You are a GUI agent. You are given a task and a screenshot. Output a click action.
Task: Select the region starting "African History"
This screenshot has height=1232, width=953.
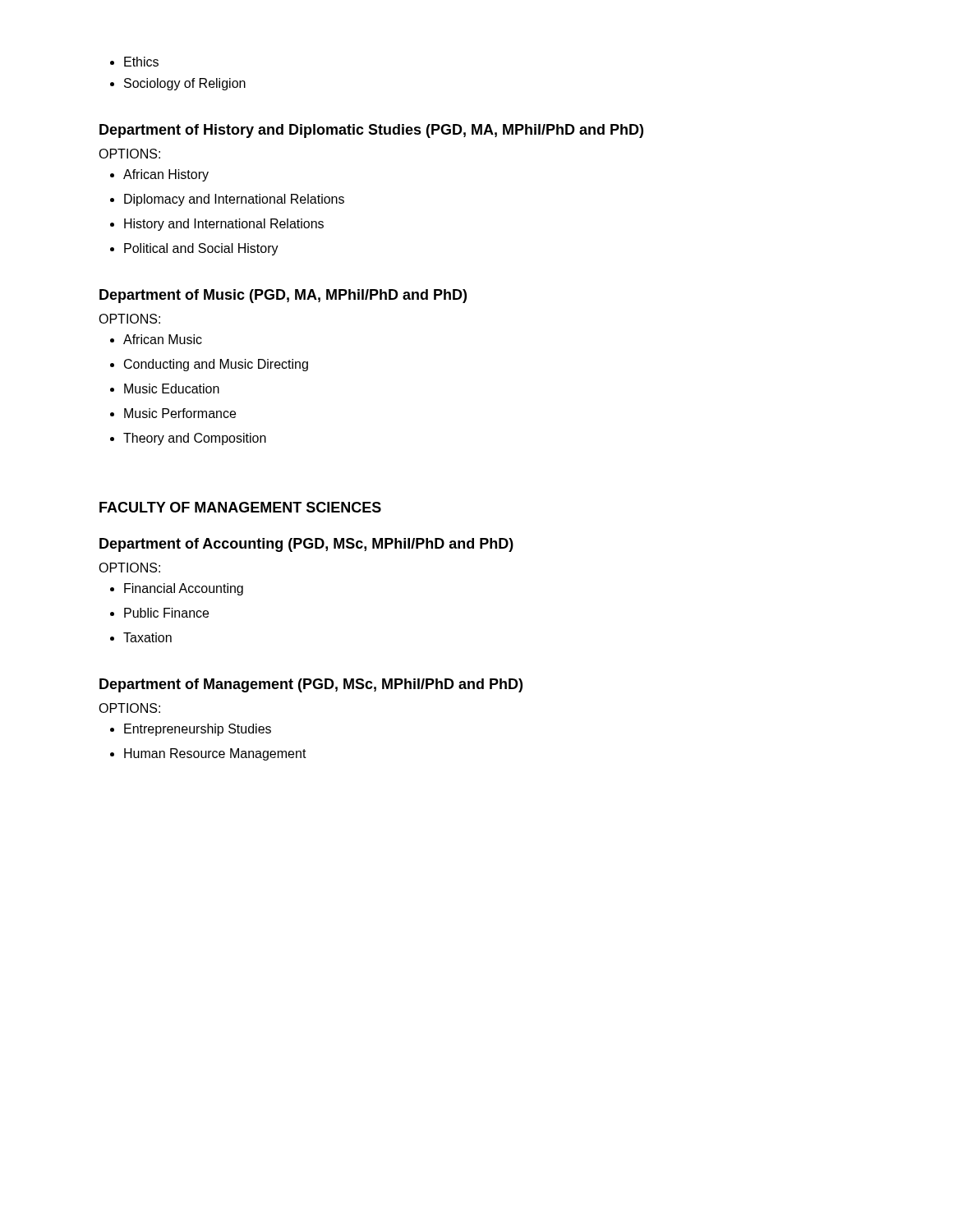(x=159, y=175)
